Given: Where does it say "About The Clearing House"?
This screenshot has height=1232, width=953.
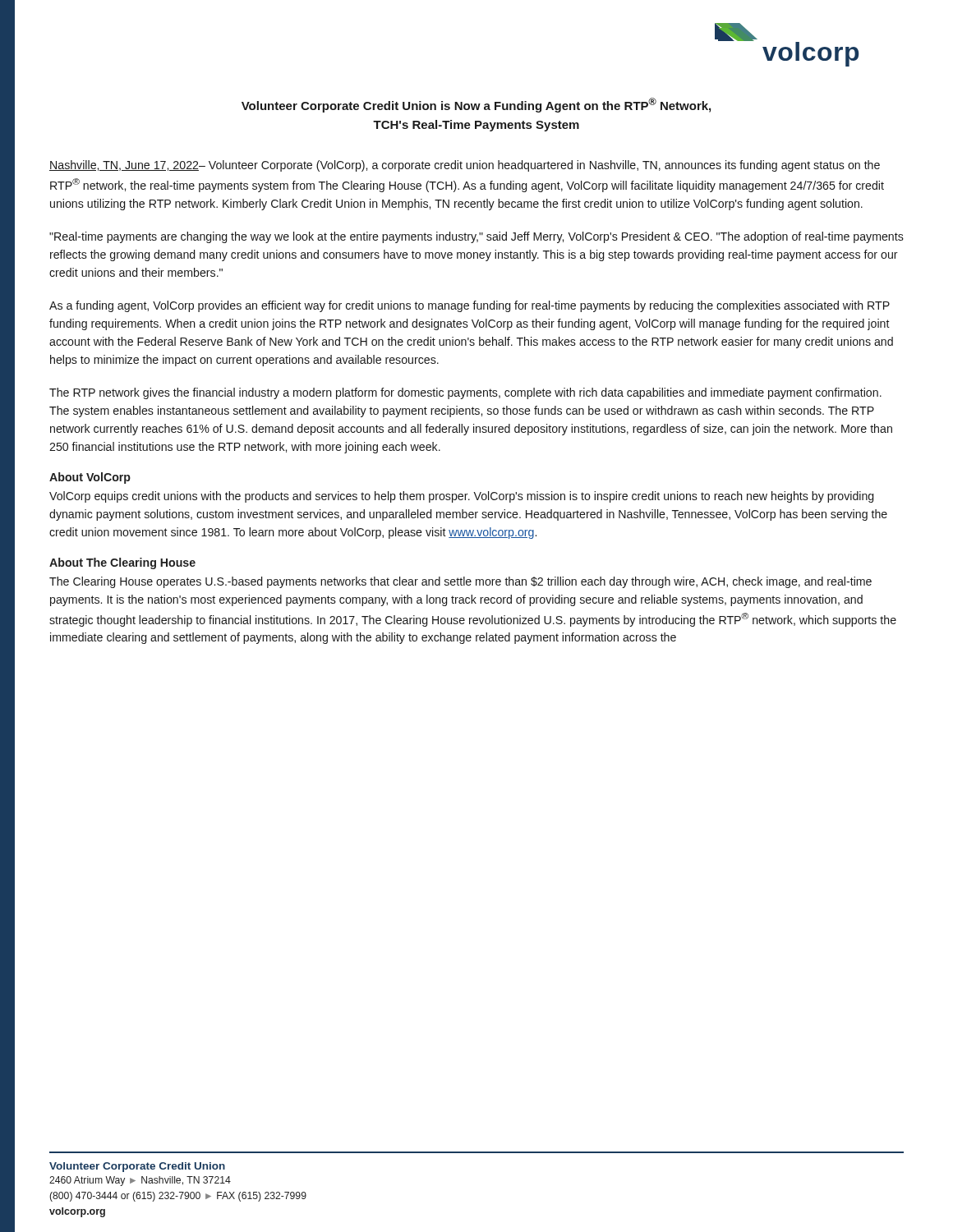Looking at the screenshot, I should pos(122,562).
